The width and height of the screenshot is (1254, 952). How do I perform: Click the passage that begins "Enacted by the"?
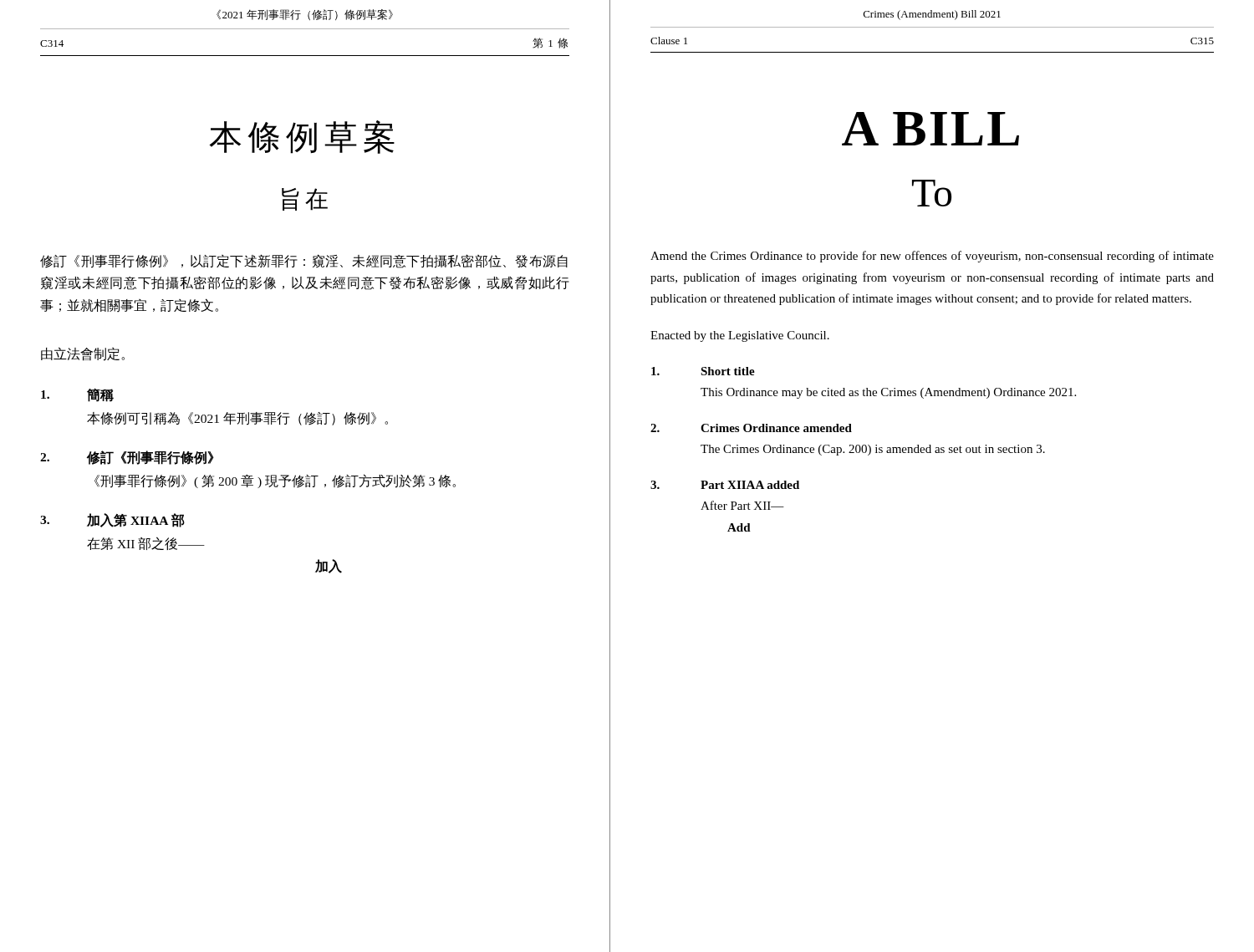coord(740,335)
